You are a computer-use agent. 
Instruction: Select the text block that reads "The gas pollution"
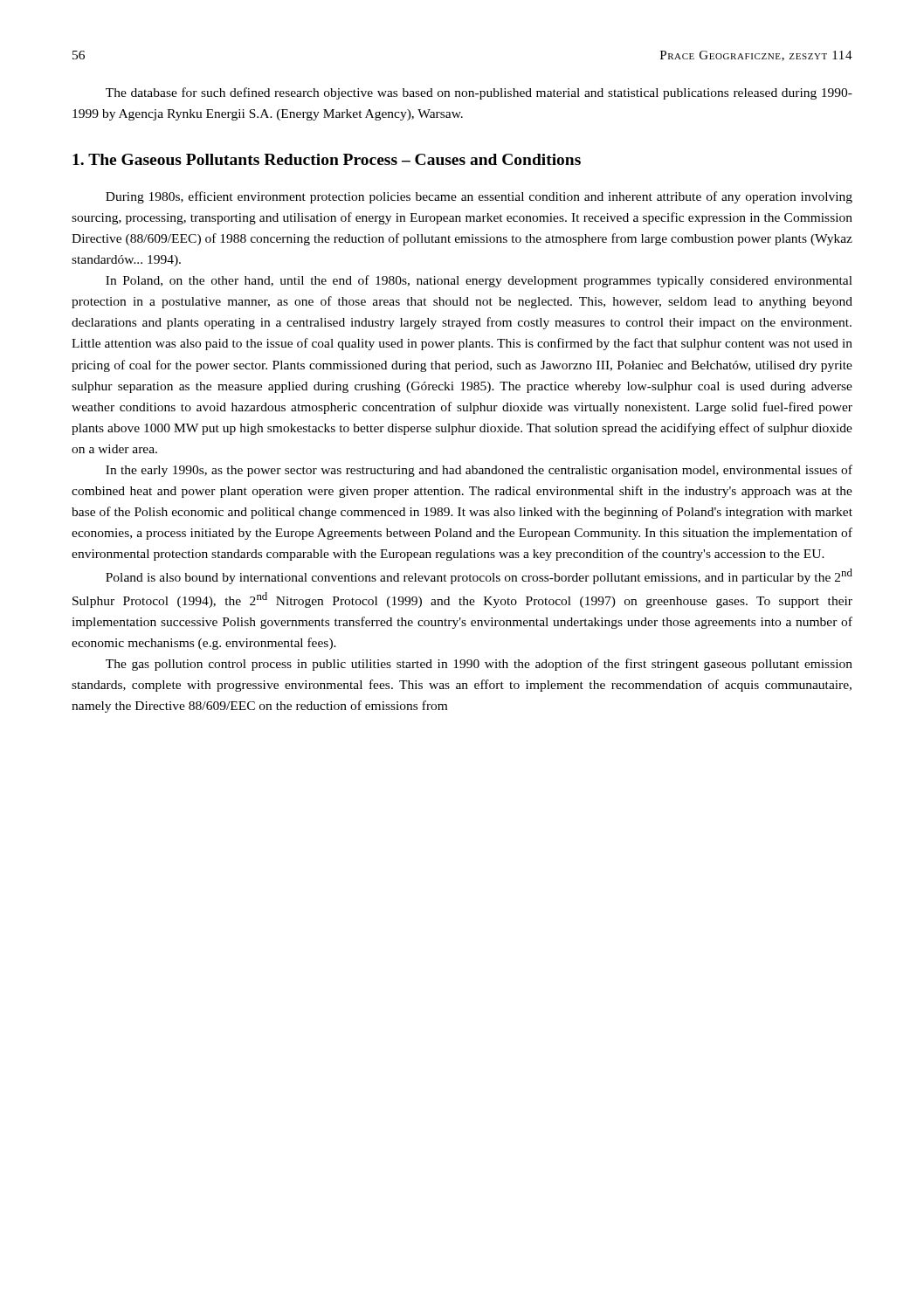click(462, 685)
